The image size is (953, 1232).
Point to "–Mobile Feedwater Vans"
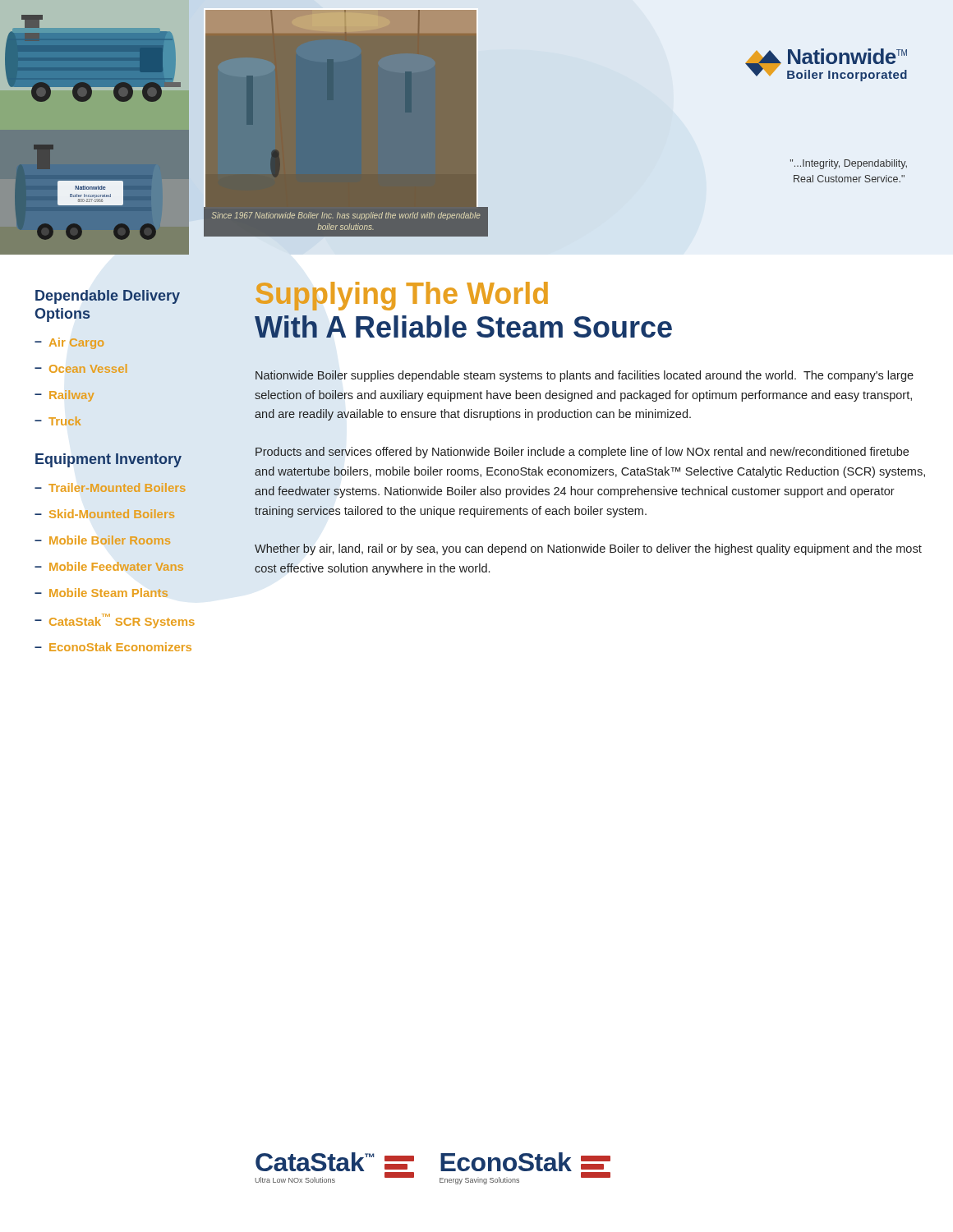pyautogui.click(x=109, y=567)
